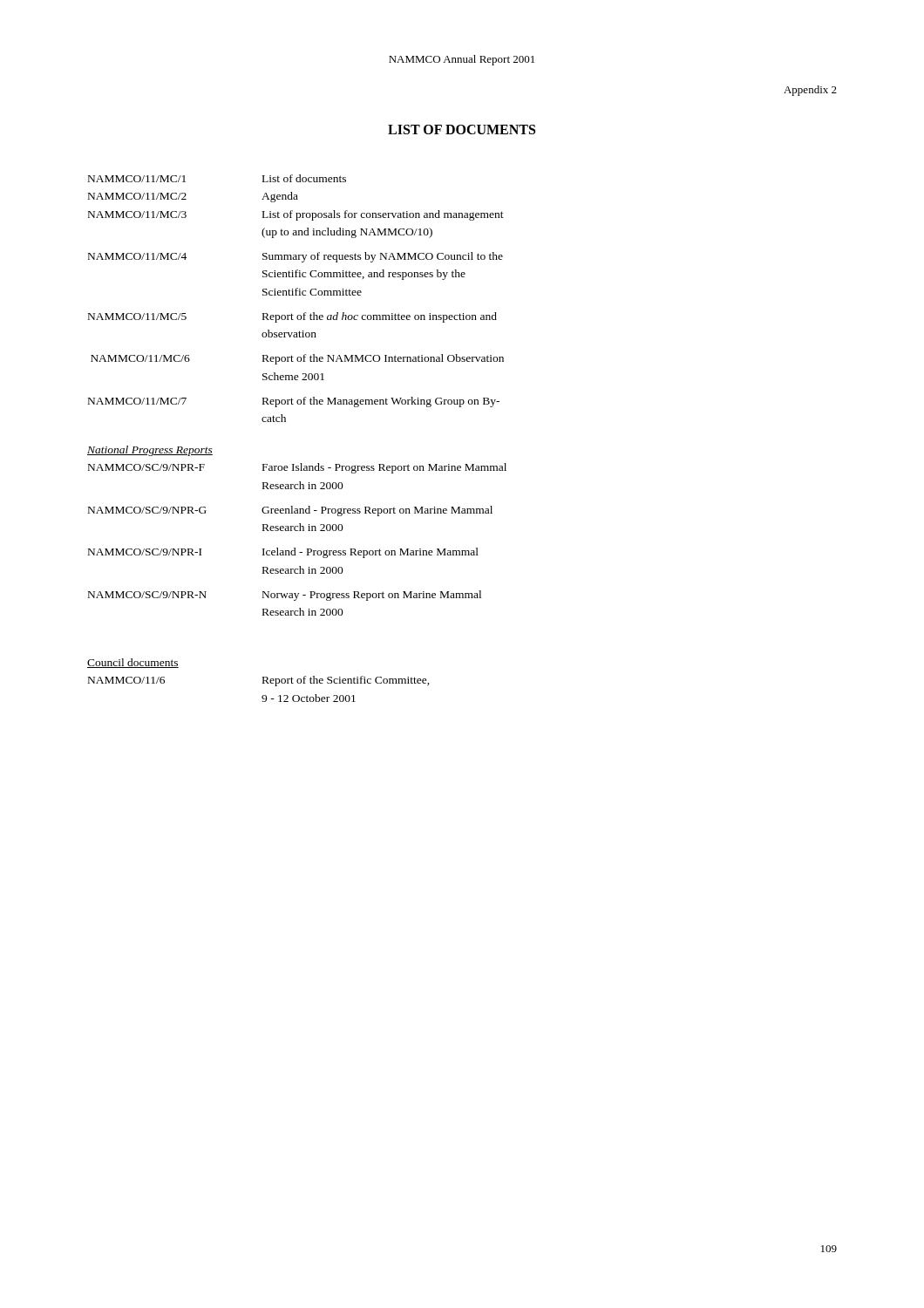The height and width of the screenshot is (1308, 924).
Task: Navigate to the text block starting "Appendix 2"
Action: [810, 89]
